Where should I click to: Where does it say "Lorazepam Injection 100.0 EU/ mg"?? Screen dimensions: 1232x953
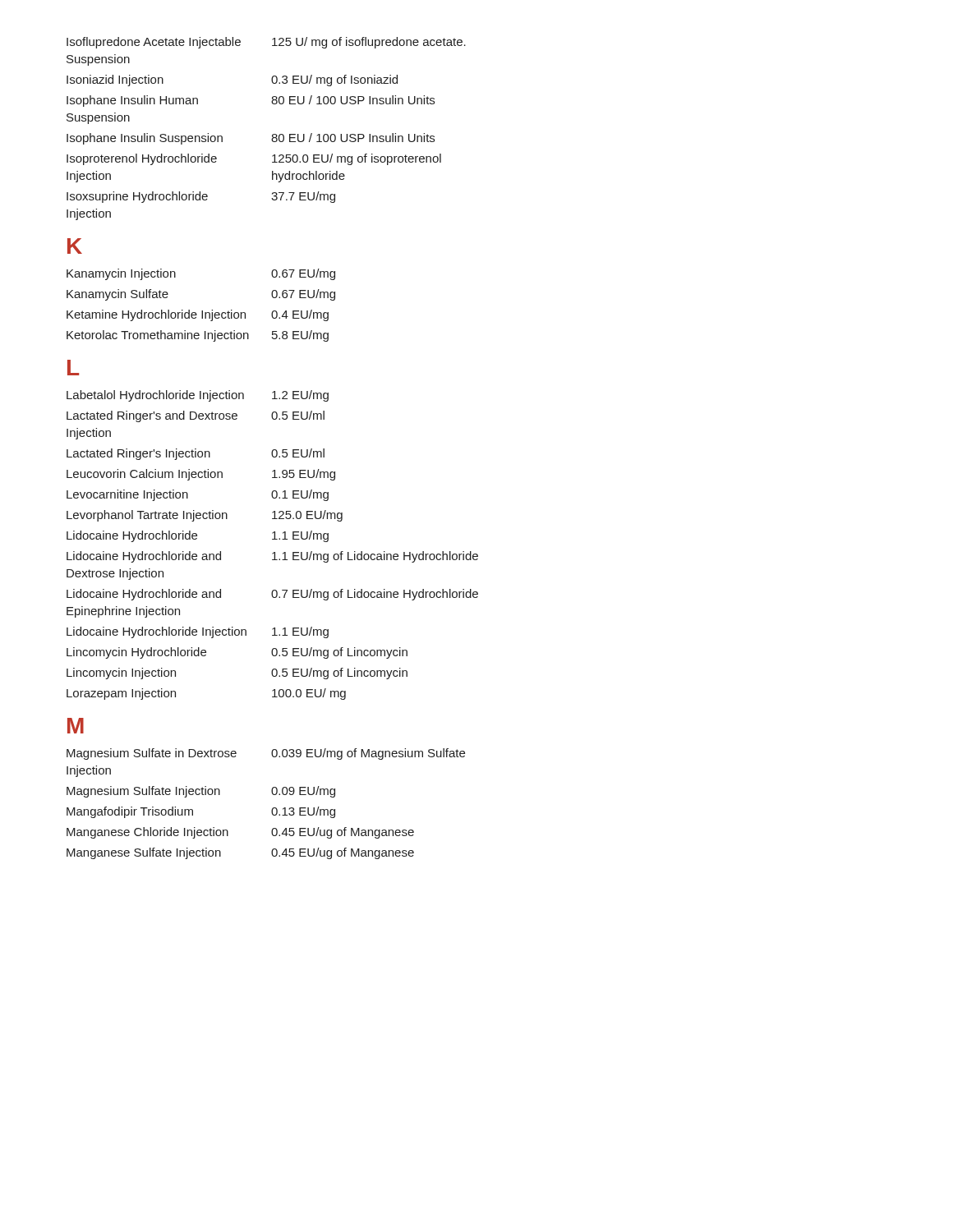[x=279, y=693]
